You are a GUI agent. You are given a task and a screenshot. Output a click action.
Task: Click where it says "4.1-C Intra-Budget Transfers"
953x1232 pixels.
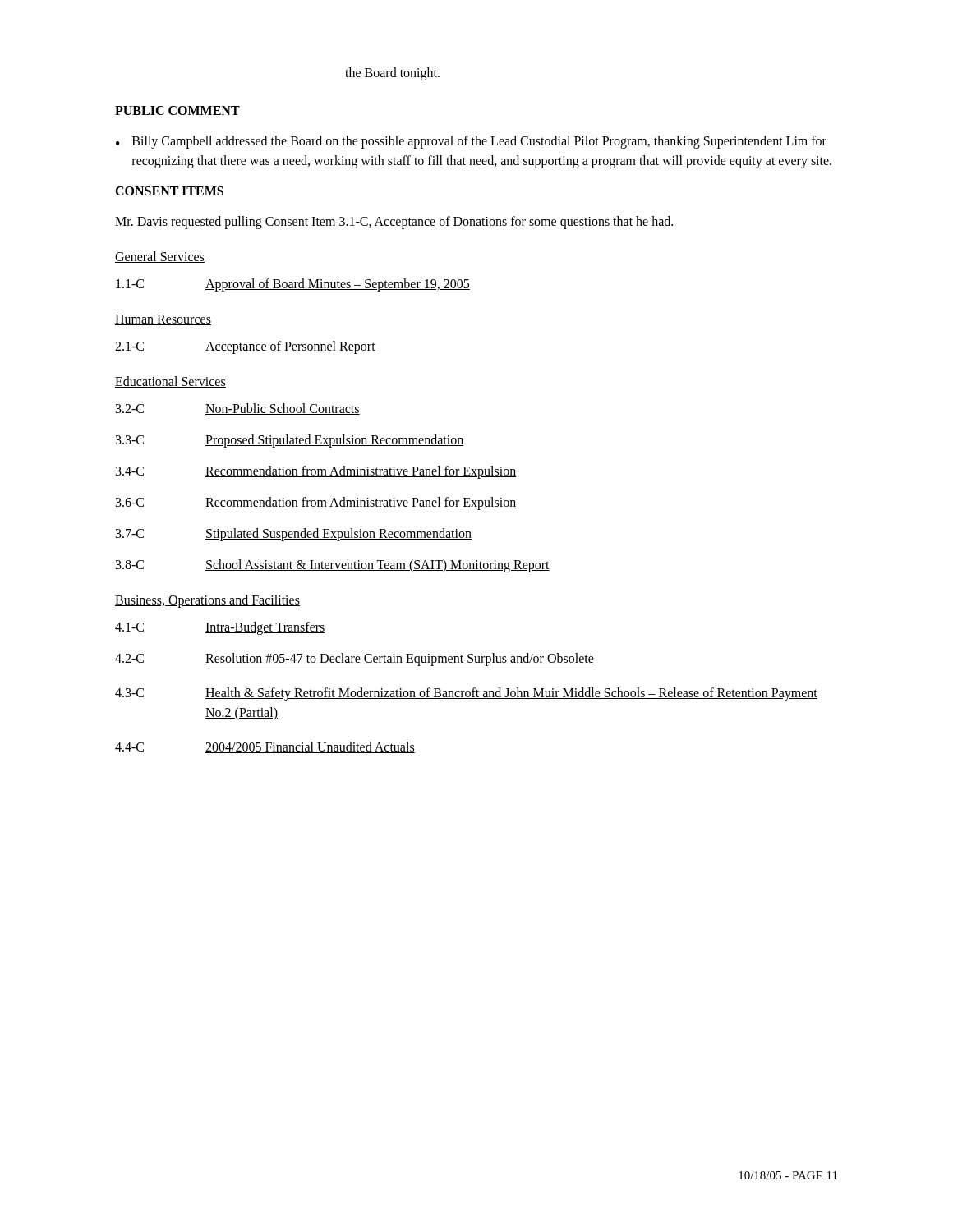point(220,628)
